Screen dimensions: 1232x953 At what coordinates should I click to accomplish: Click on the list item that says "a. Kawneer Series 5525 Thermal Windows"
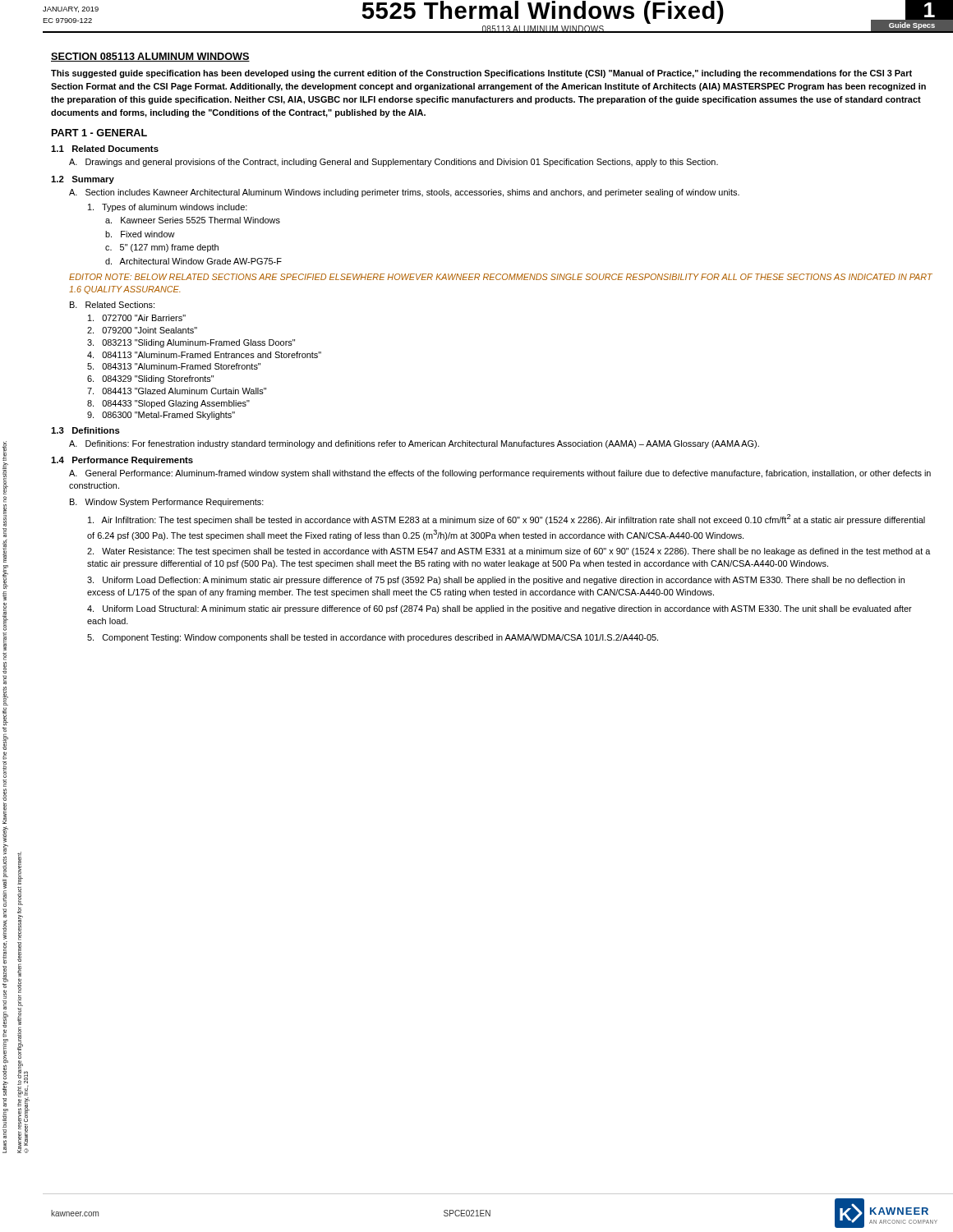pos(193,220)
